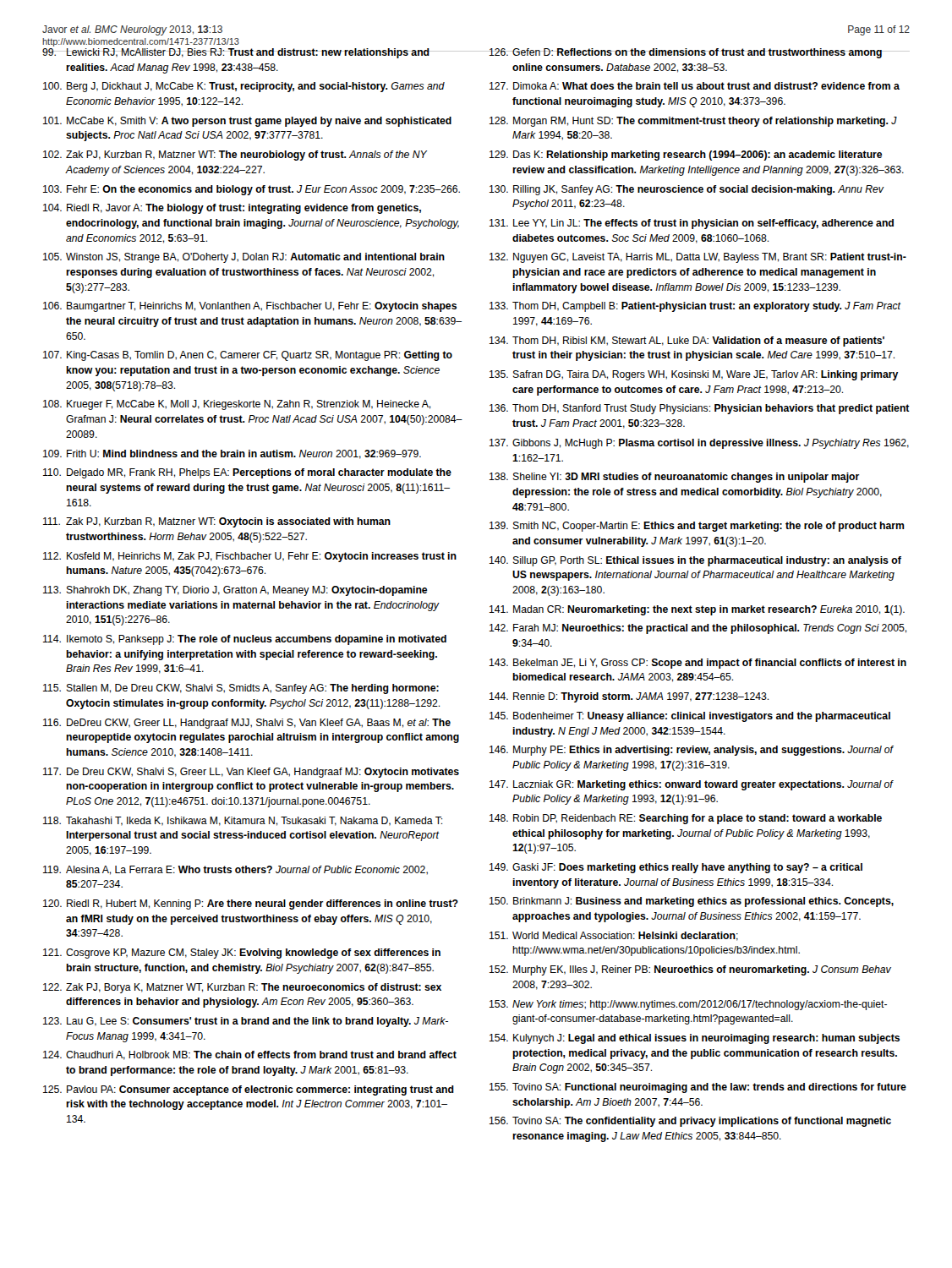The image size is (952, 1268).
Task: Find the list item containing "136. Thom DH, Stanford Trust Study Physicians: Physician"
Action: [699, 417]
